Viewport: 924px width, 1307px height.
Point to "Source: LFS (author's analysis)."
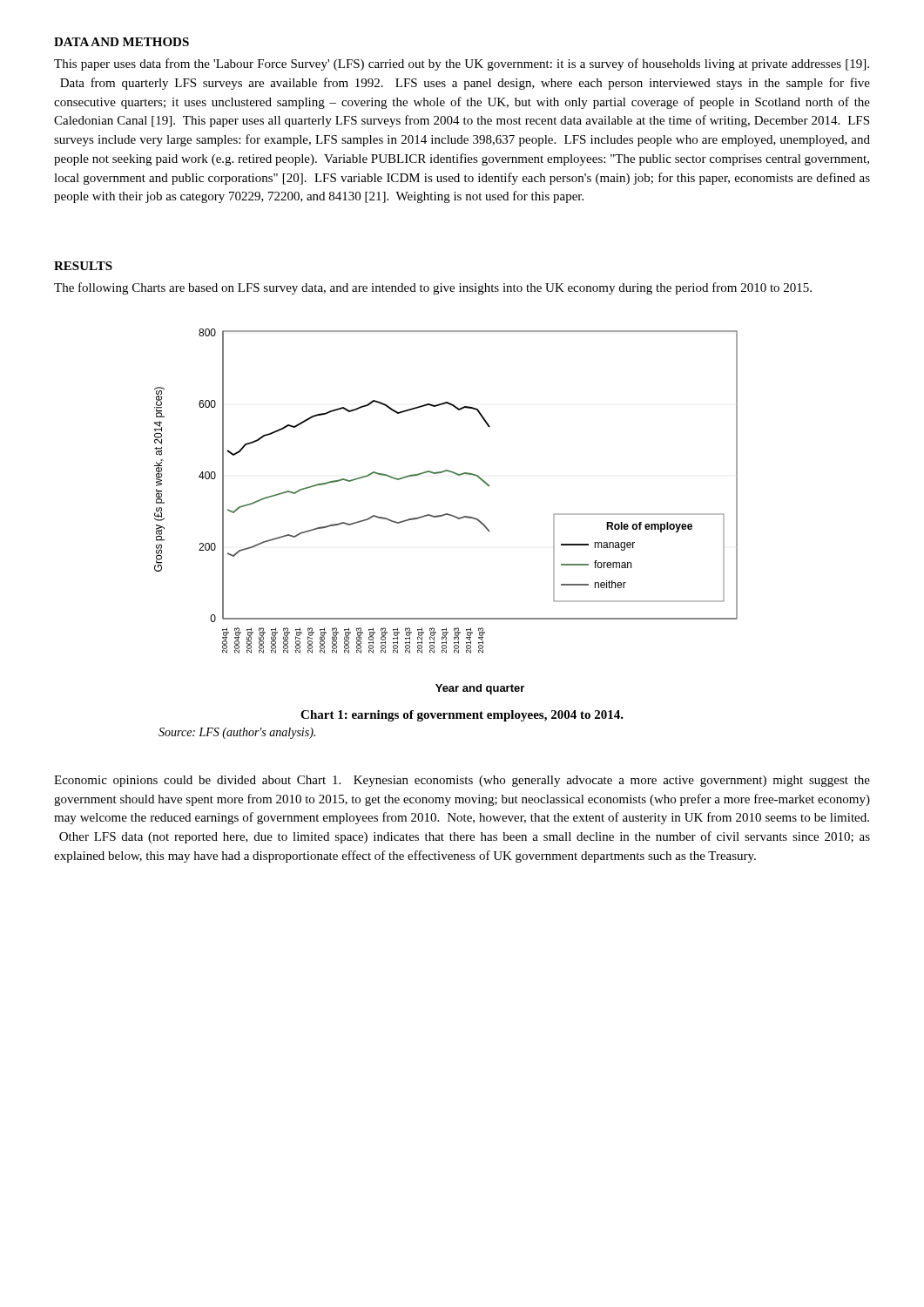pos(237,732)
